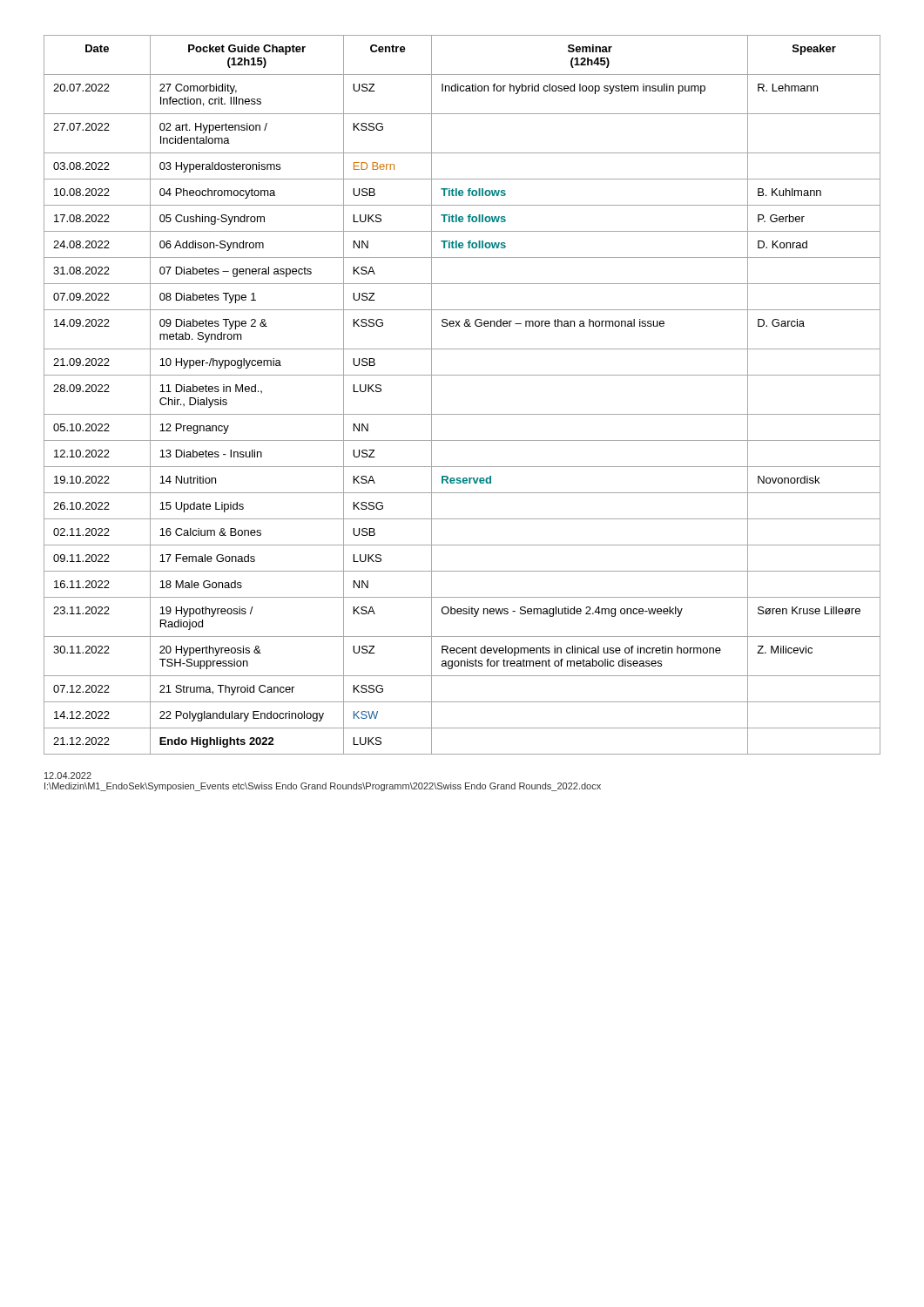
Task: Find the table that mentions "Søren Kruse Lilleøre"
Action: [x=462, y=395]
